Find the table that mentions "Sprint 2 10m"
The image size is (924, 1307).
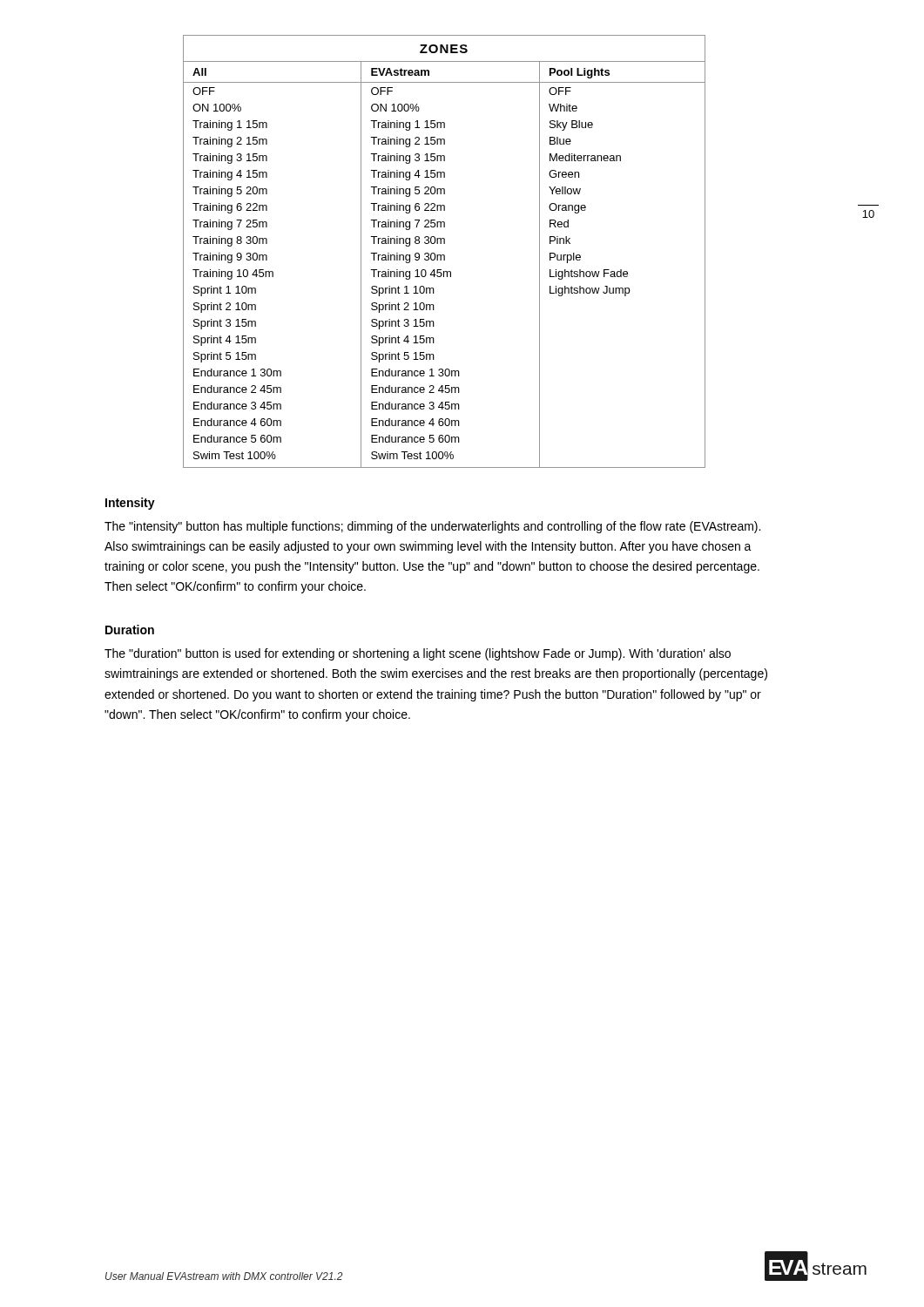point(444,251)
